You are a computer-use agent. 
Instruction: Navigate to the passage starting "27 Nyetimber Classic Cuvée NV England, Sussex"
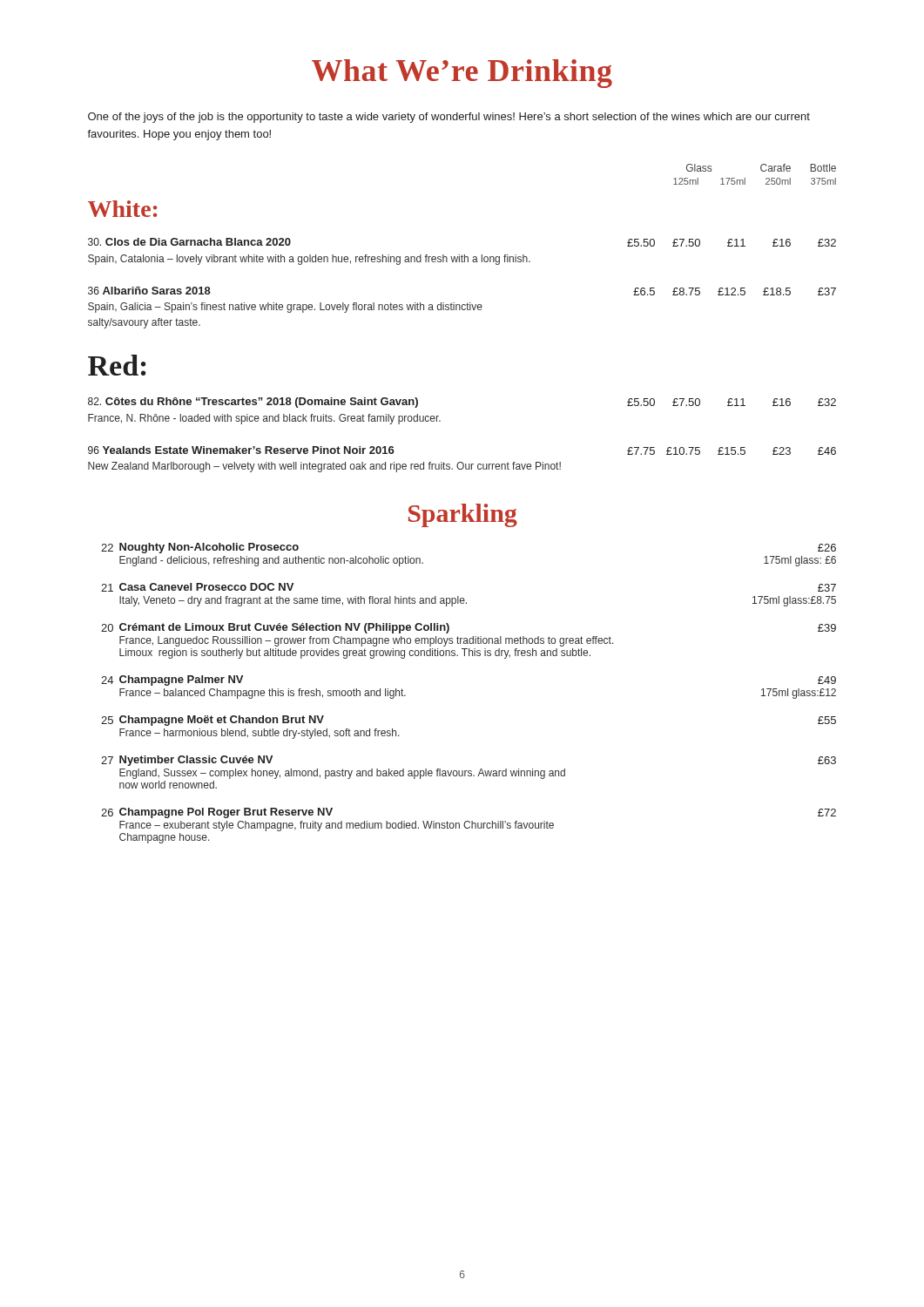click(462, 772)
